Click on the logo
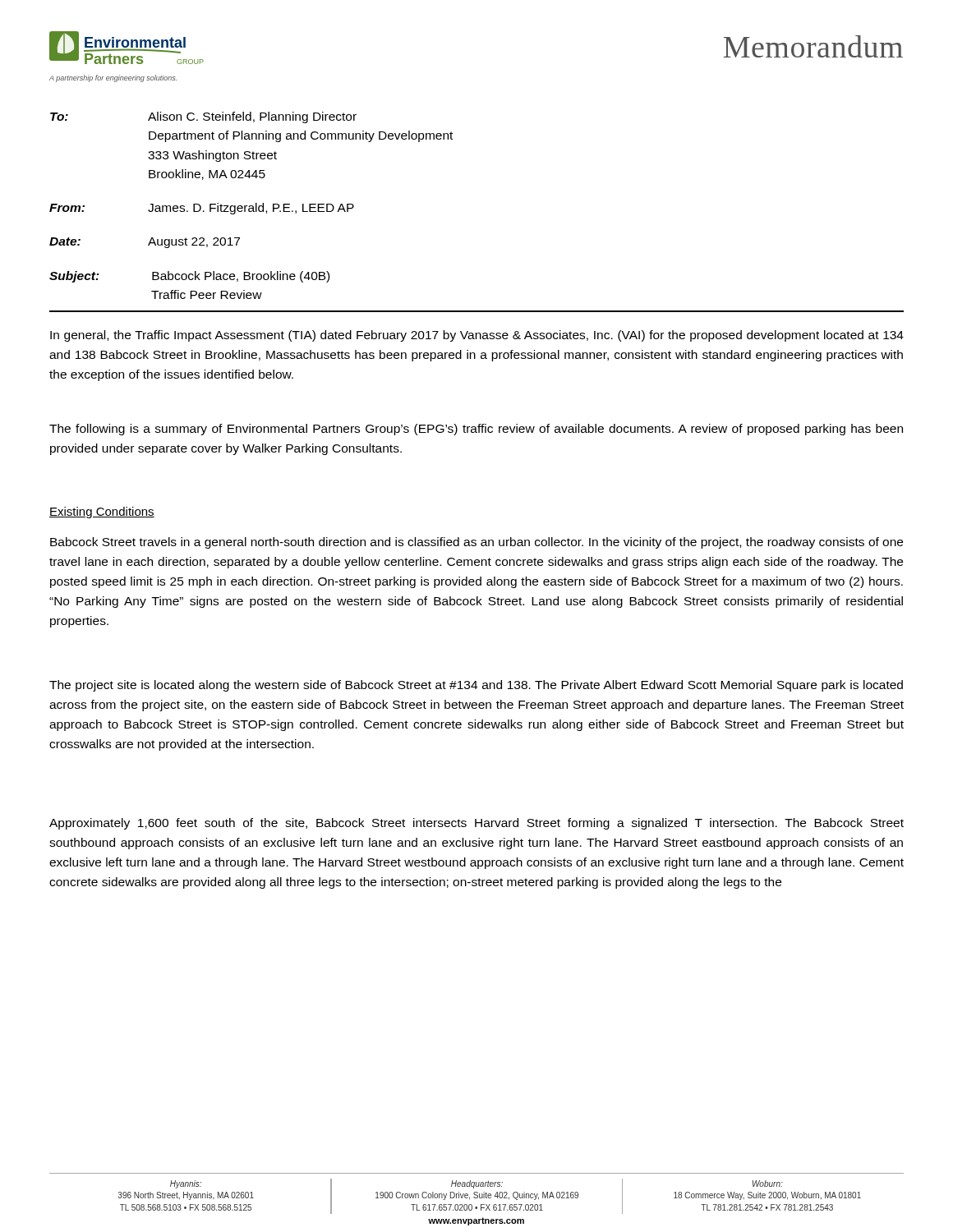The height and width of the screenshot is (1232, 953). tap(168, 55)
